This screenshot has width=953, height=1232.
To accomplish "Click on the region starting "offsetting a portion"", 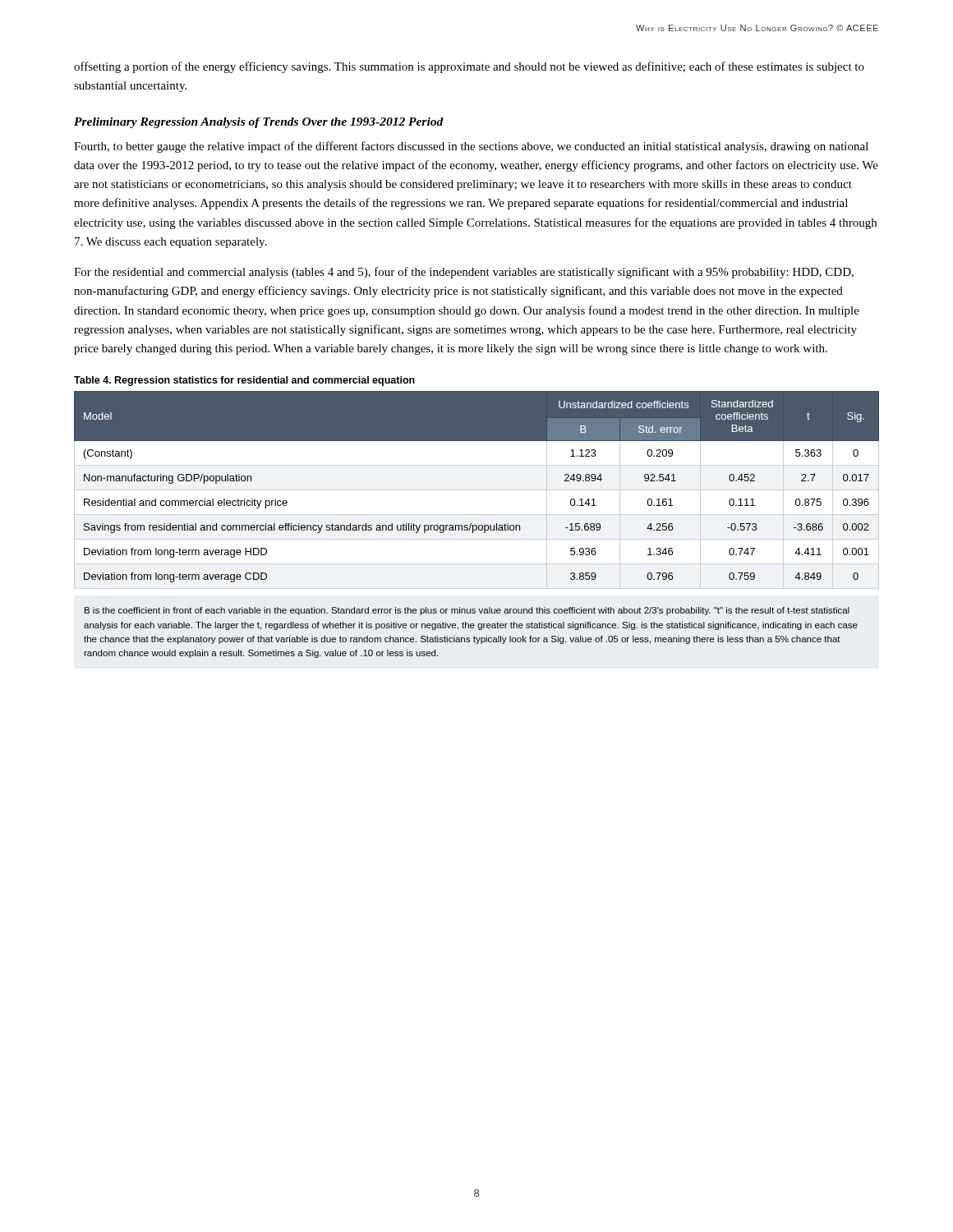I will pyautogui.click(x=469, y=76).
